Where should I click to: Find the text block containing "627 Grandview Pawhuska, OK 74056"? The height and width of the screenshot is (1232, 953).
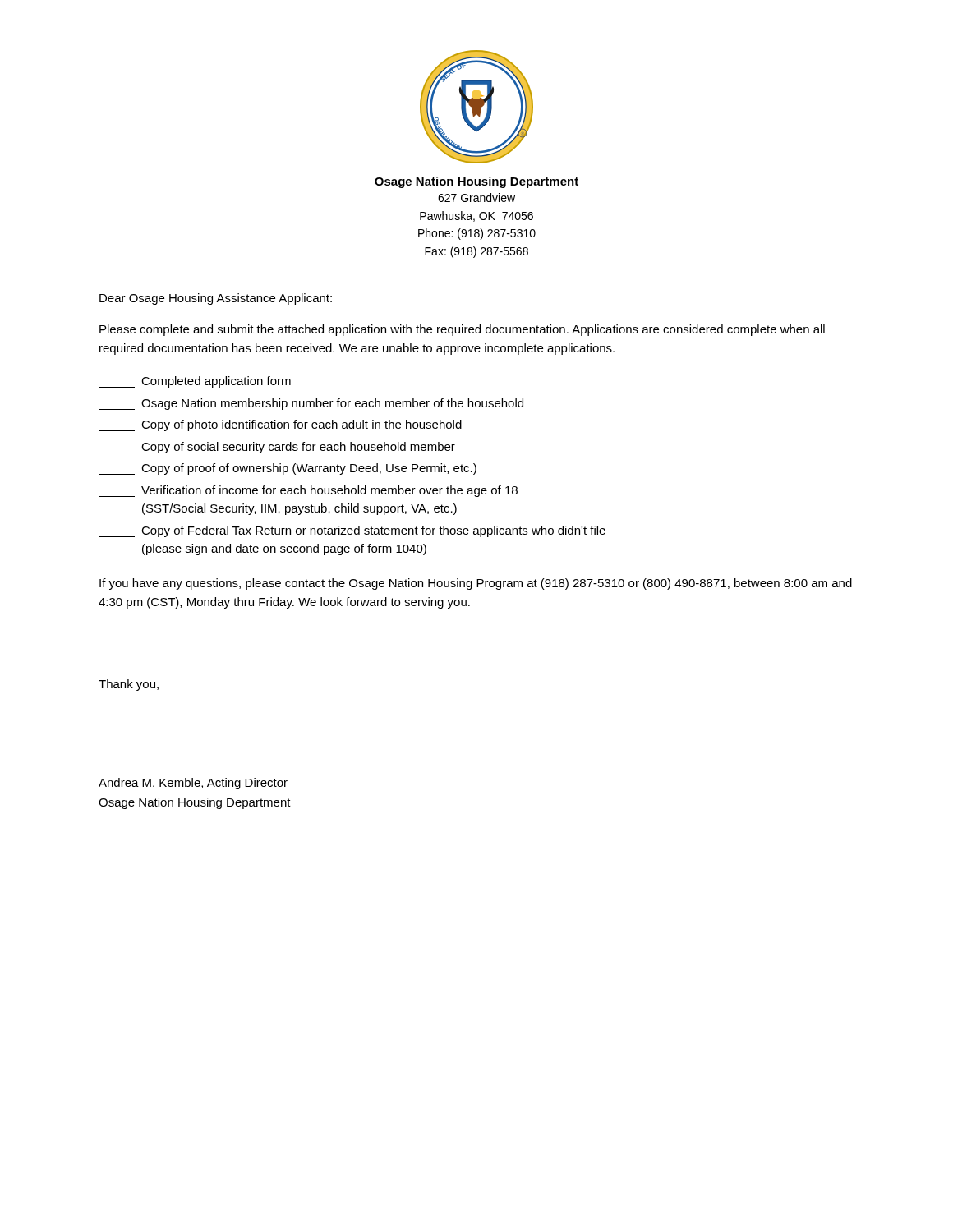476,225
